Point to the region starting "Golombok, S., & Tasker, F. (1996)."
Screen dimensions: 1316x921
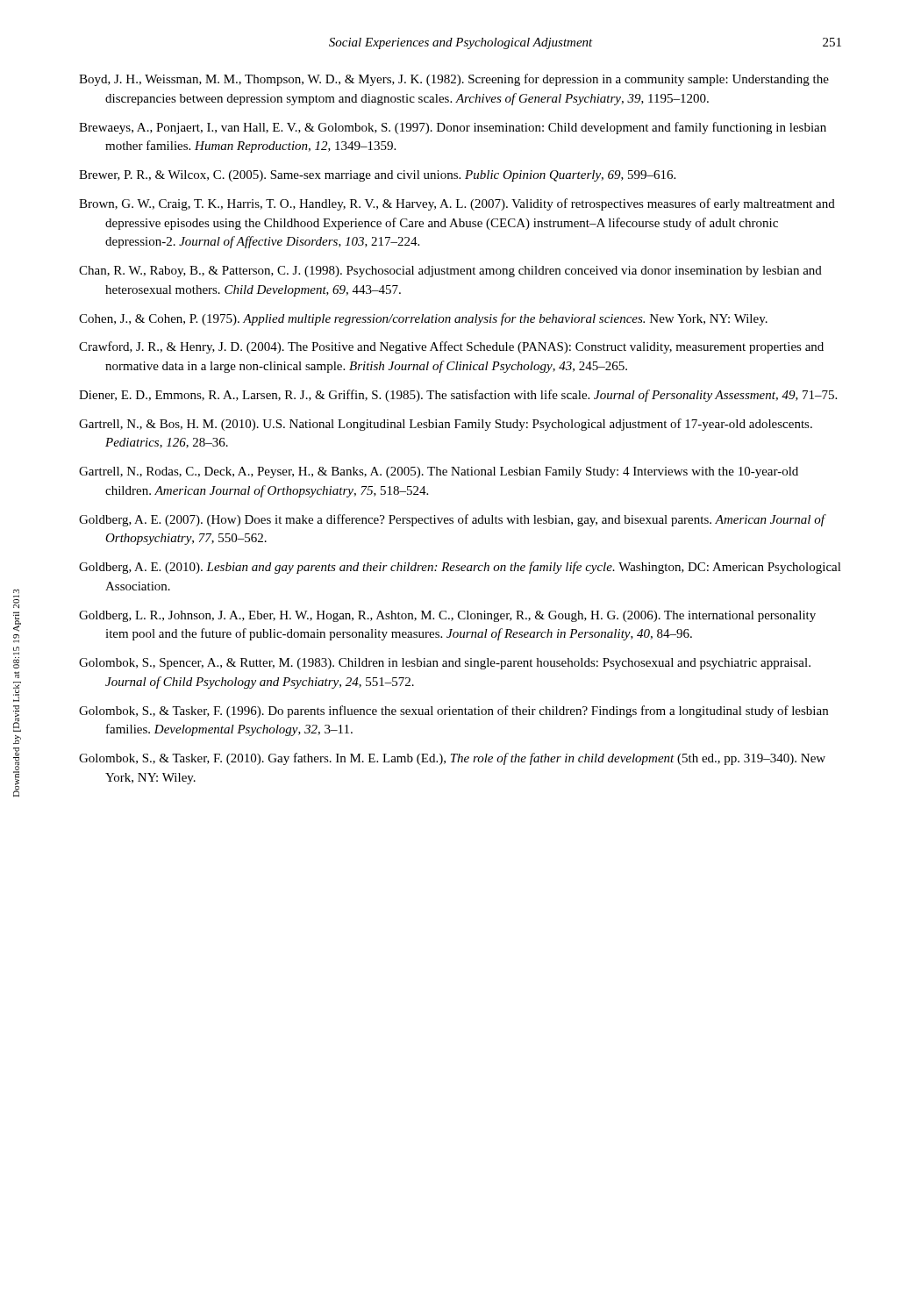click(460, 721)
